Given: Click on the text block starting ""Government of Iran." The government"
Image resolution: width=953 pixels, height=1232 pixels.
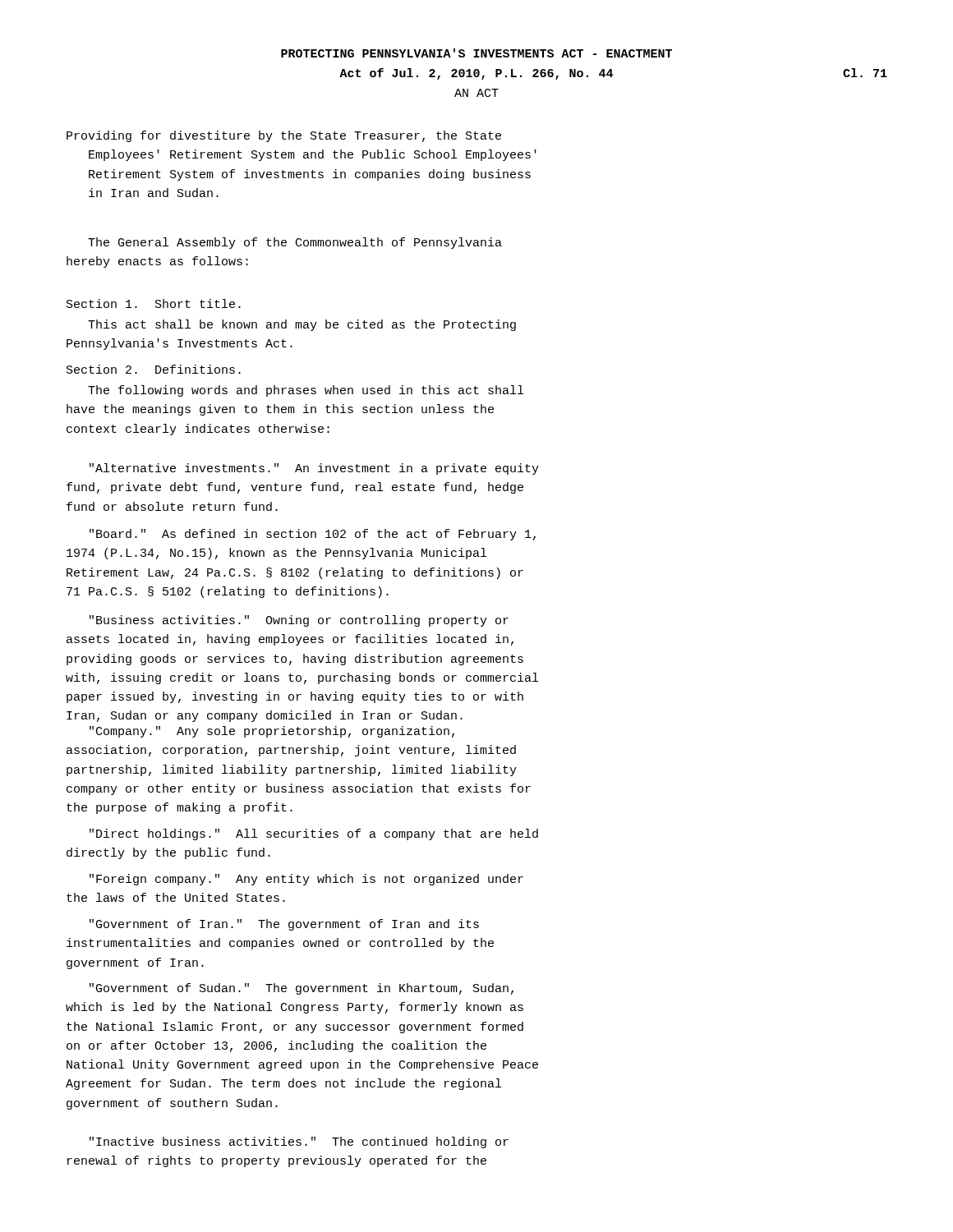Looking at the screenshot, I should click(x=280, y=944).
